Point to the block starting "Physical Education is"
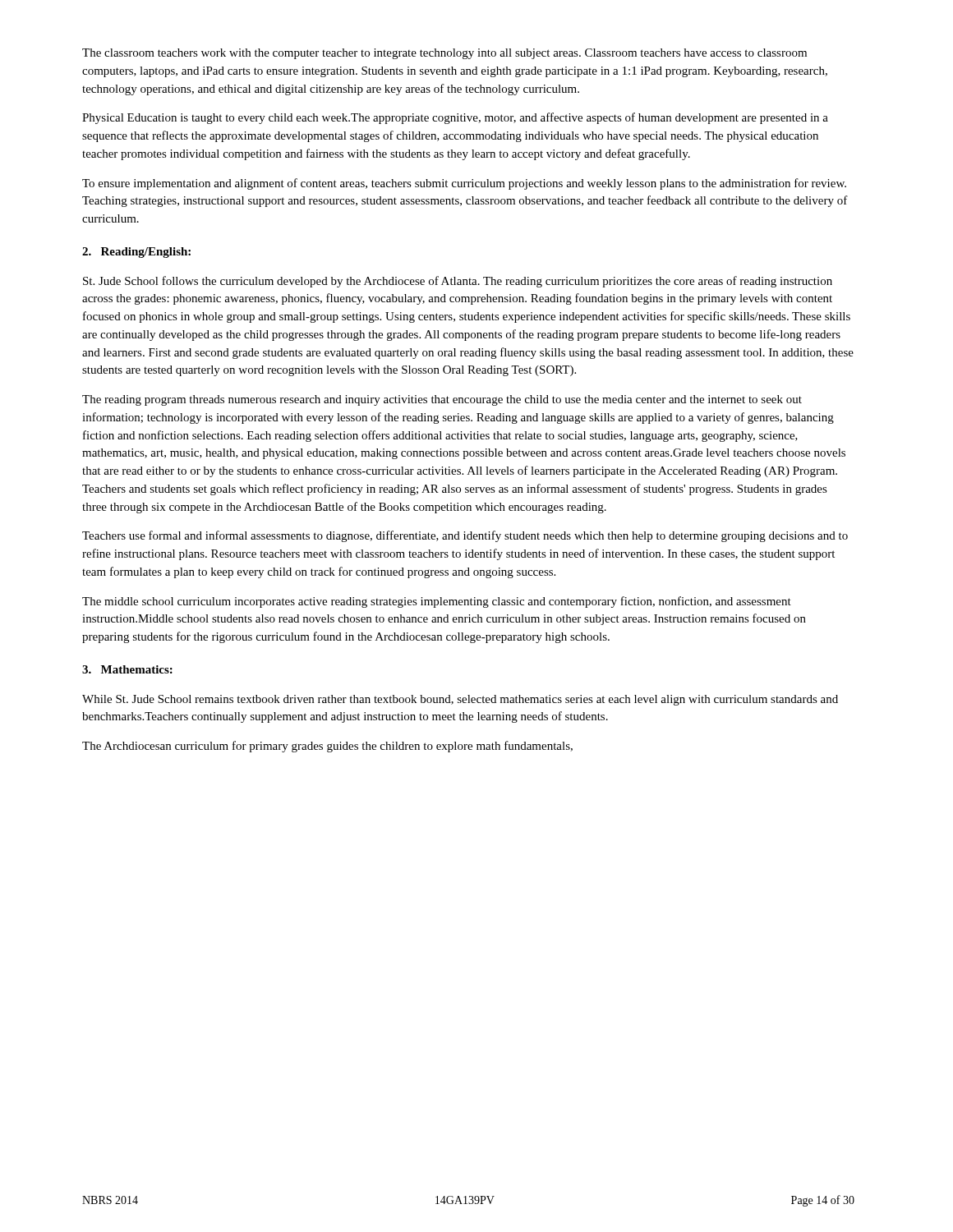This screenshot has height=1232, width=953. point(468,136)
